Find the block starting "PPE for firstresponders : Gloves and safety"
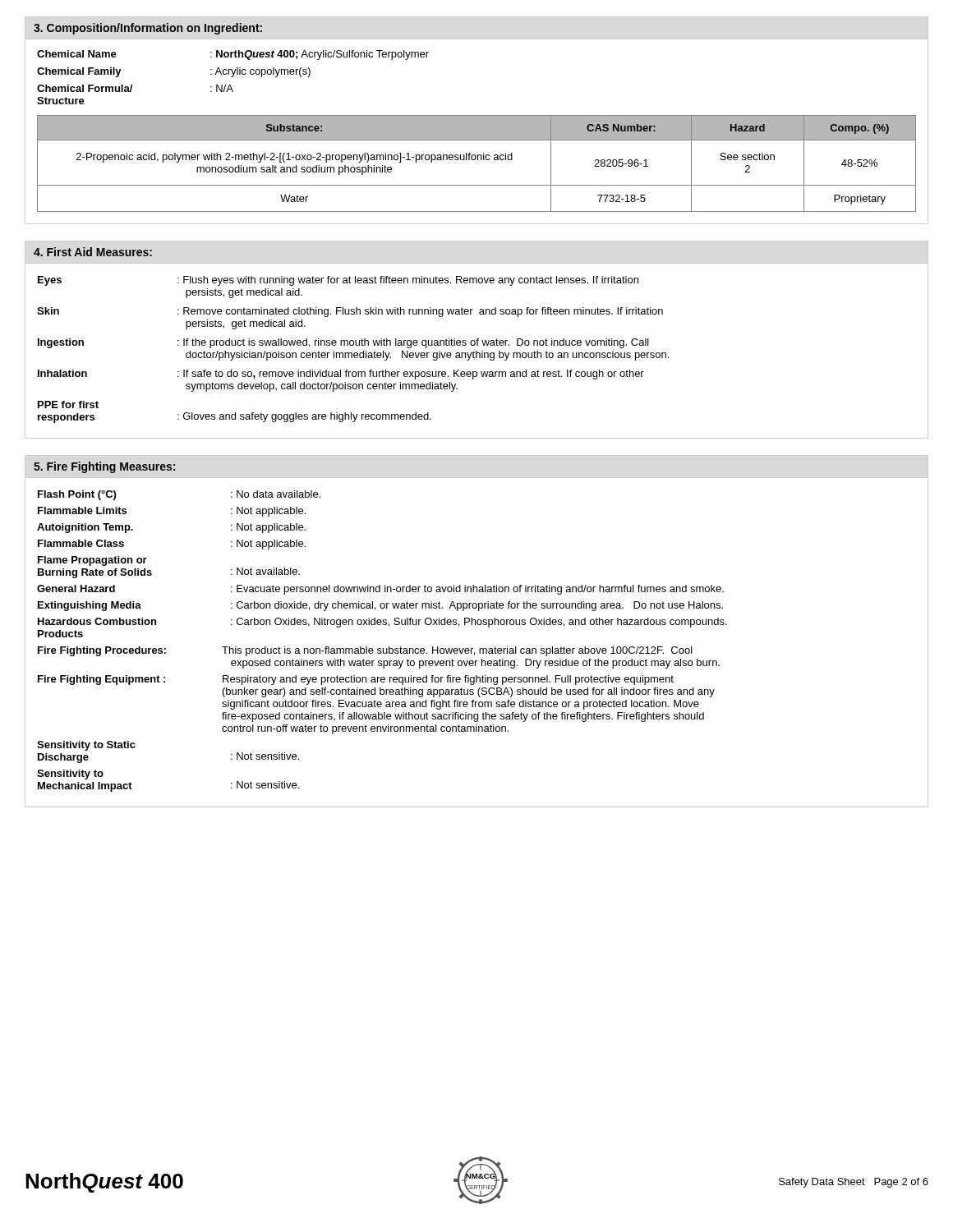Screen dimensions: 1232x953 tap(68, 405)
